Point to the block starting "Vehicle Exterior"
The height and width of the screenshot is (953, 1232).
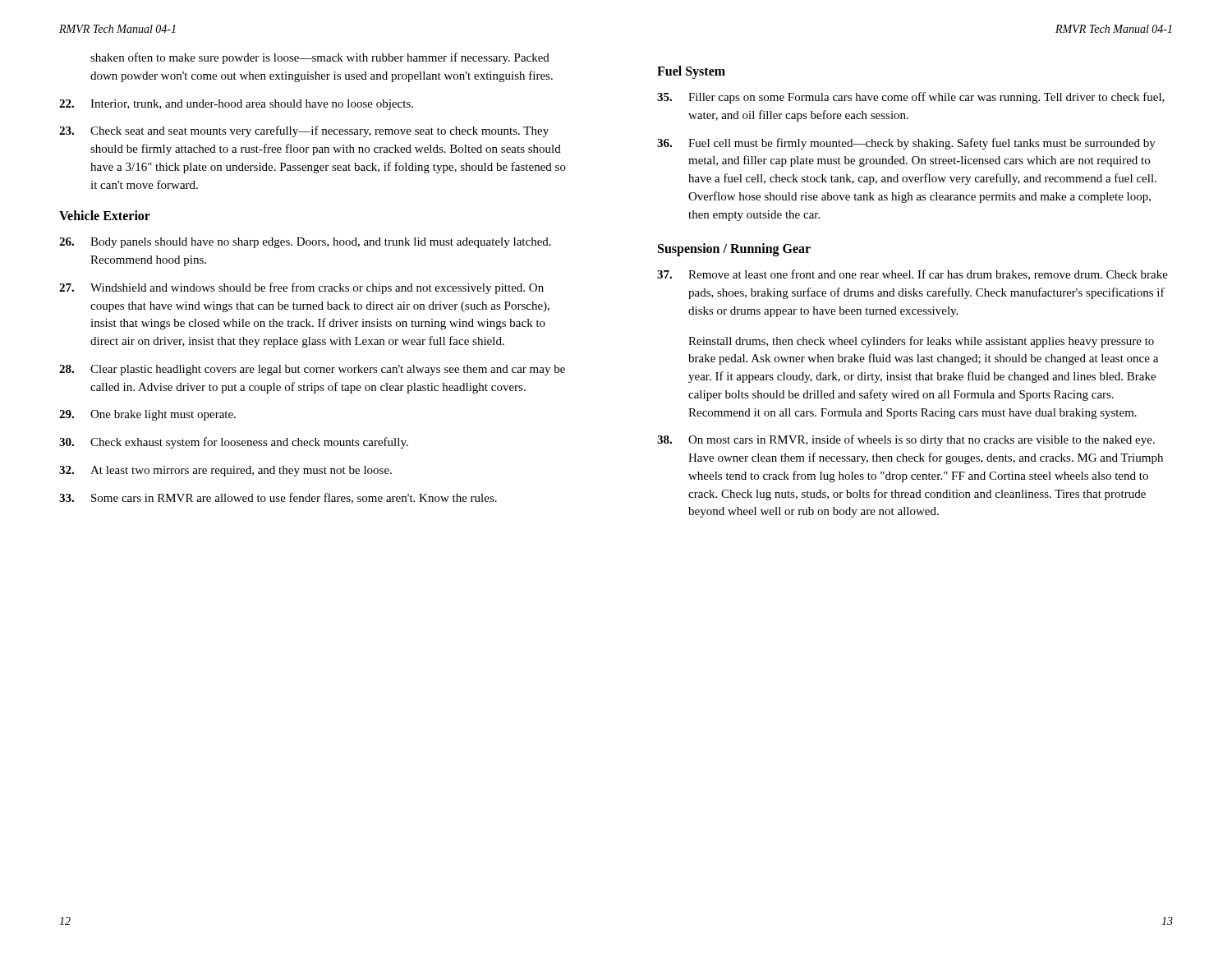(x=105, y=216)
